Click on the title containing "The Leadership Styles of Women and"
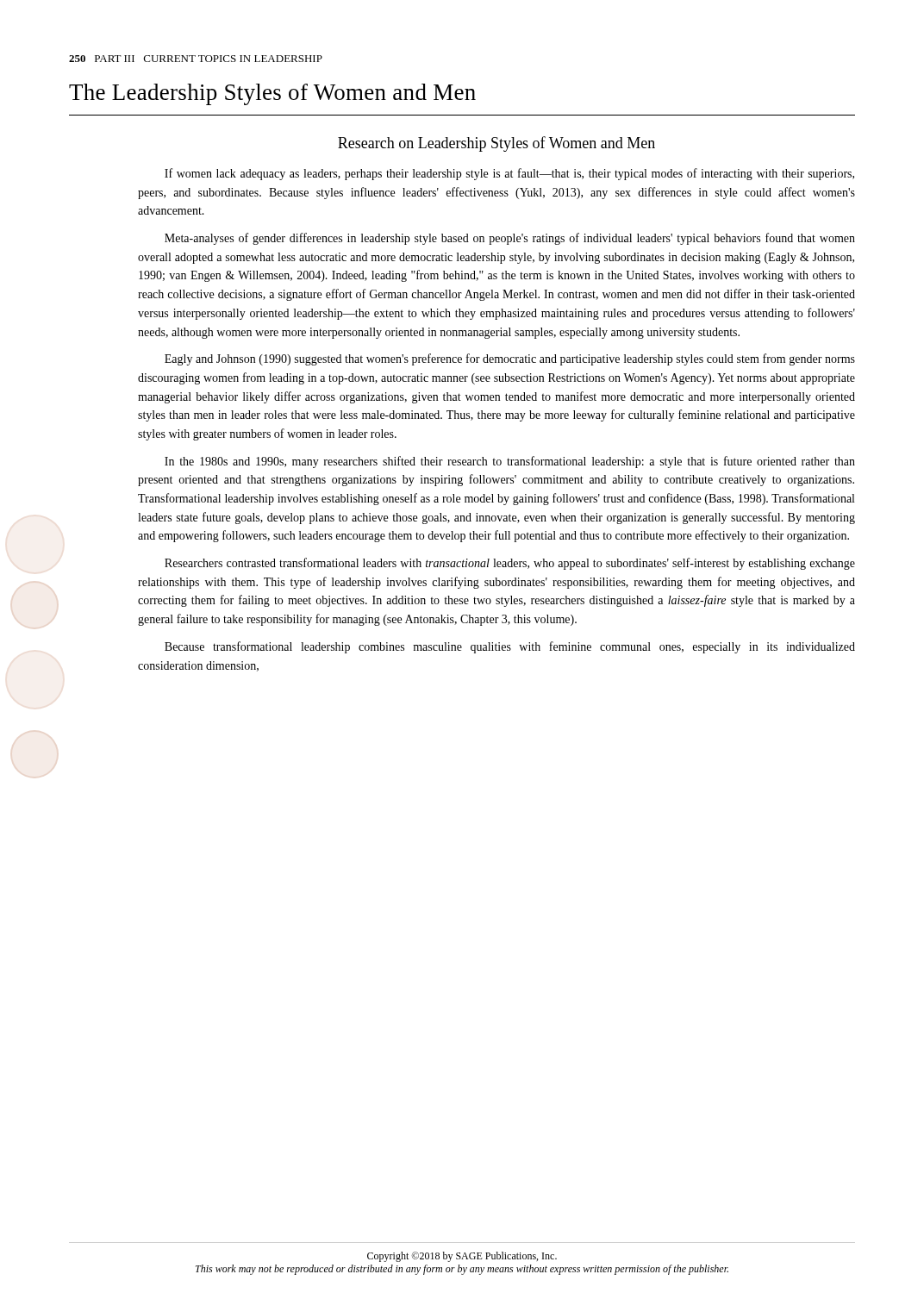This screenshot has height=1293, width=924. tap(273, 92)
